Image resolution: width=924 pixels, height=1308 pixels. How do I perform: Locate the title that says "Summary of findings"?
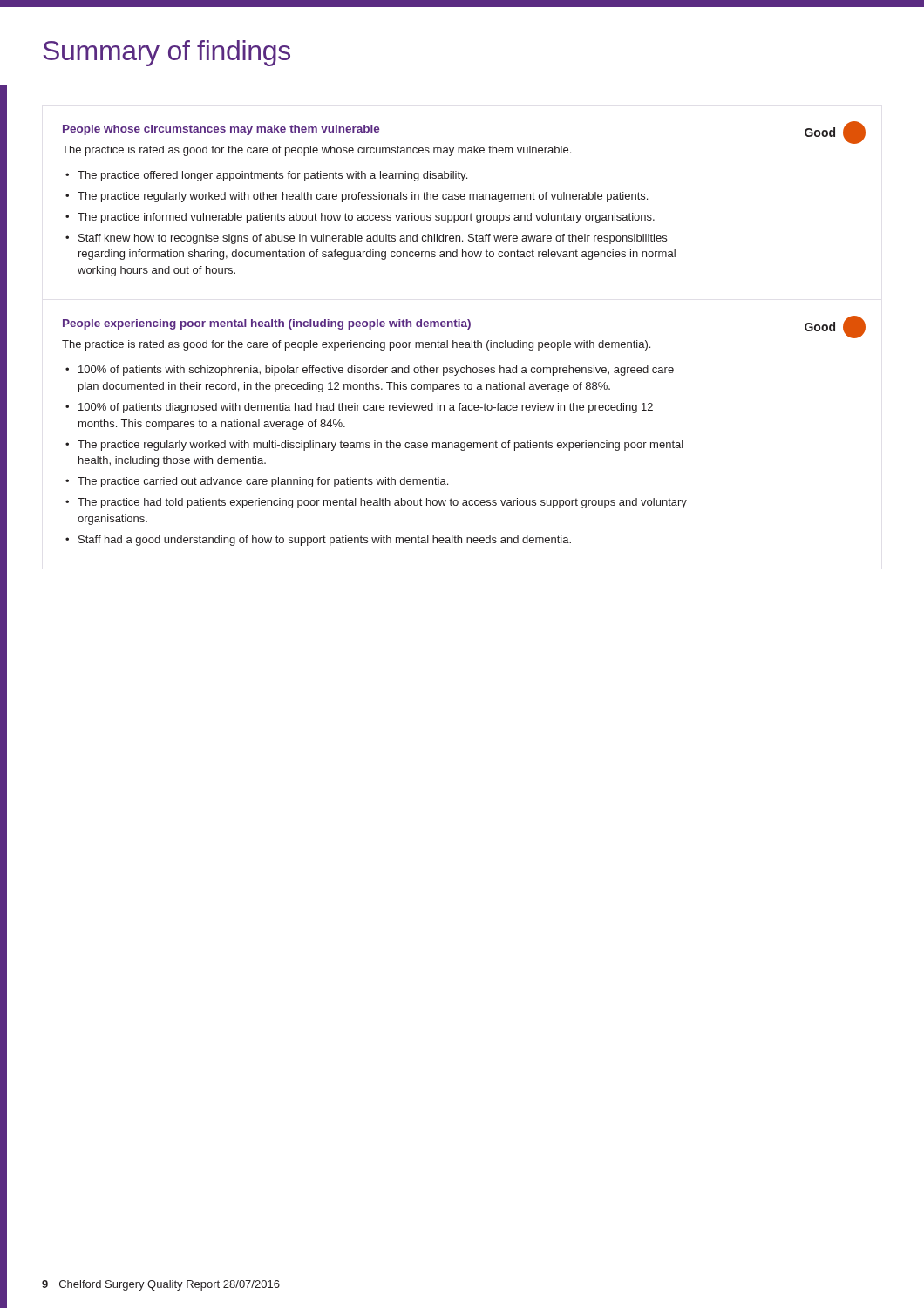point(167,53)
